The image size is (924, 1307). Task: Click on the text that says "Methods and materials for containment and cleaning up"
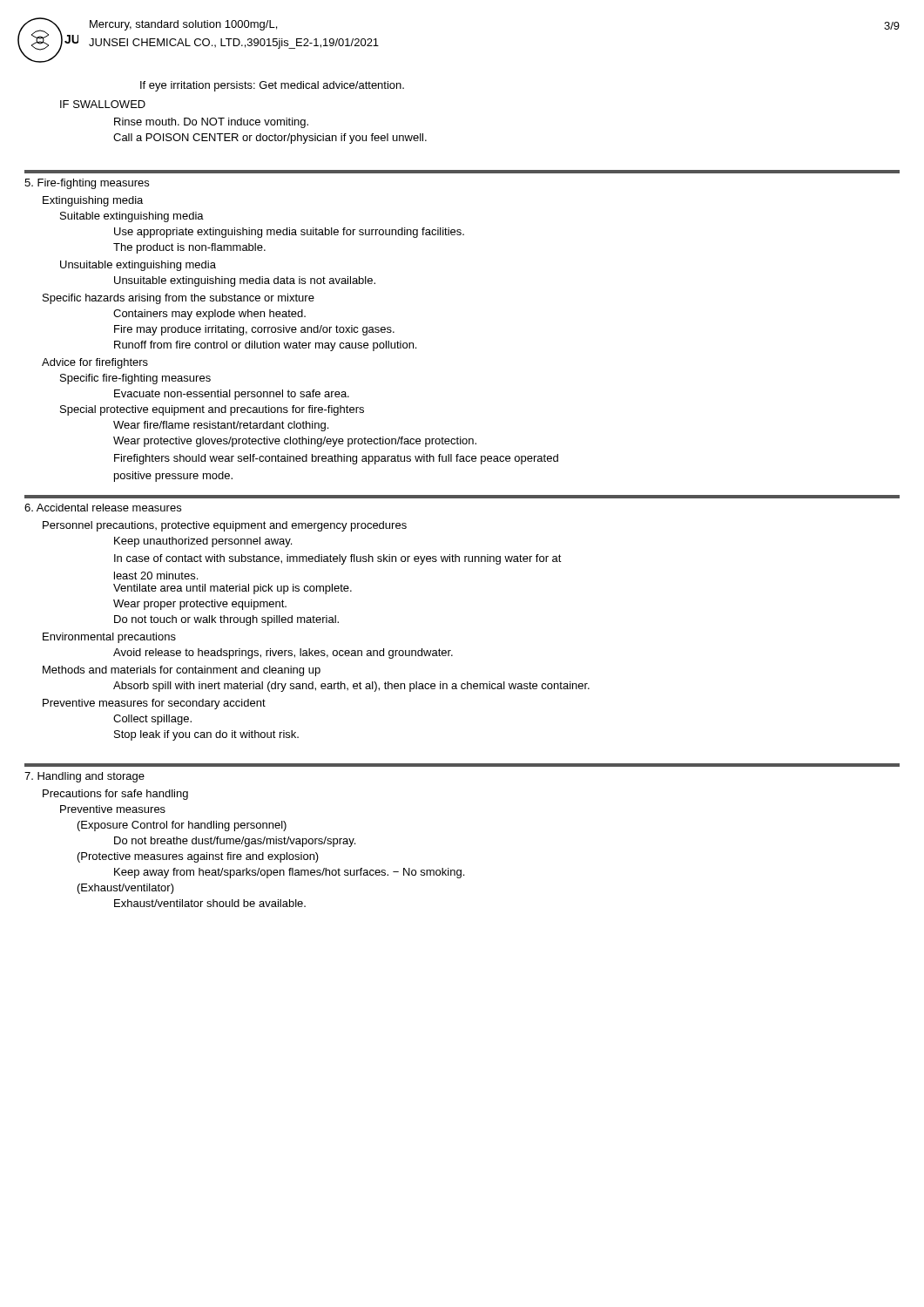[x=181, y=670]
